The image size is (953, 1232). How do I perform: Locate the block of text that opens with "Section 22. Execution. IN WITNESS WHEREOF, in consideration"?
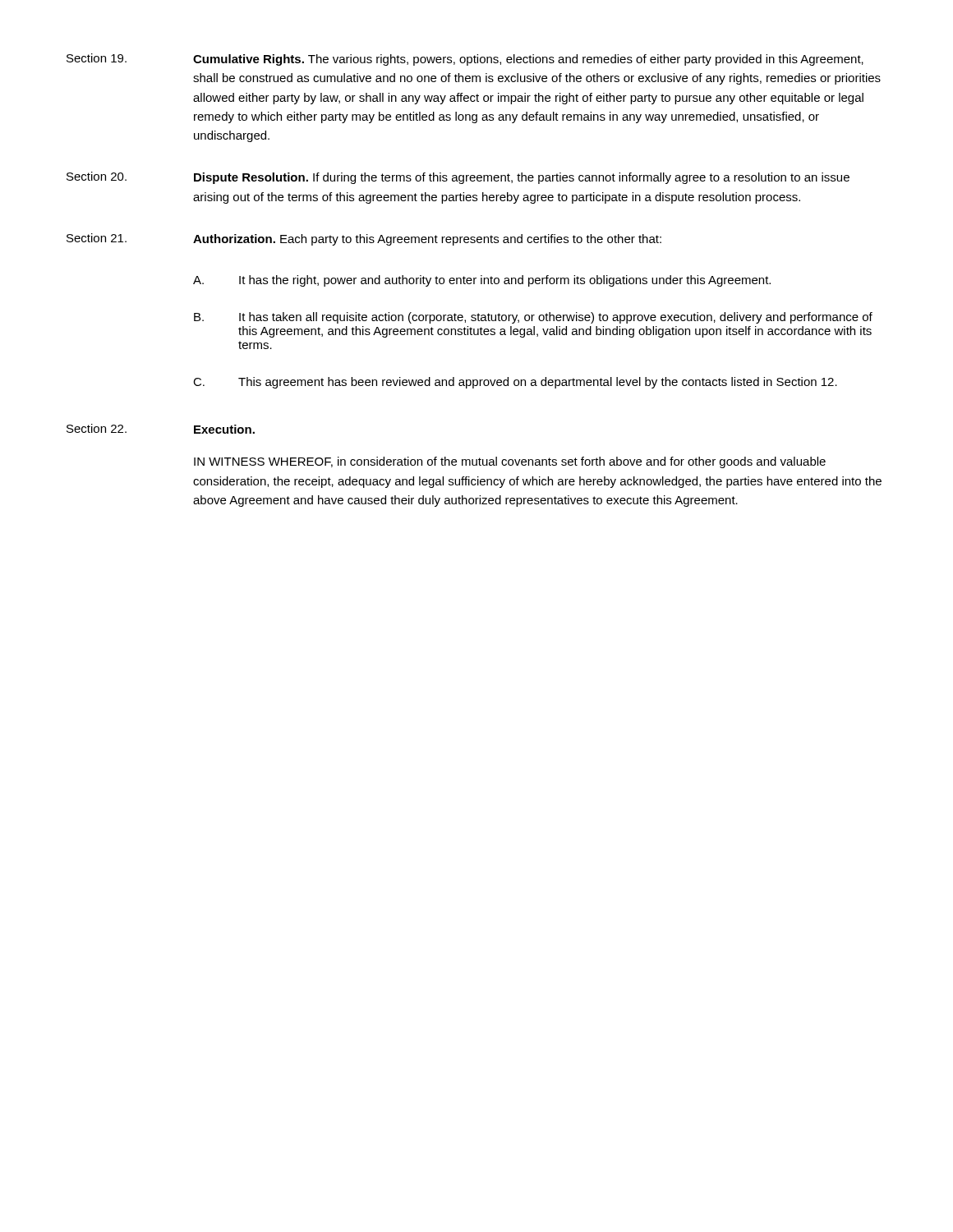tap(476, 464)
